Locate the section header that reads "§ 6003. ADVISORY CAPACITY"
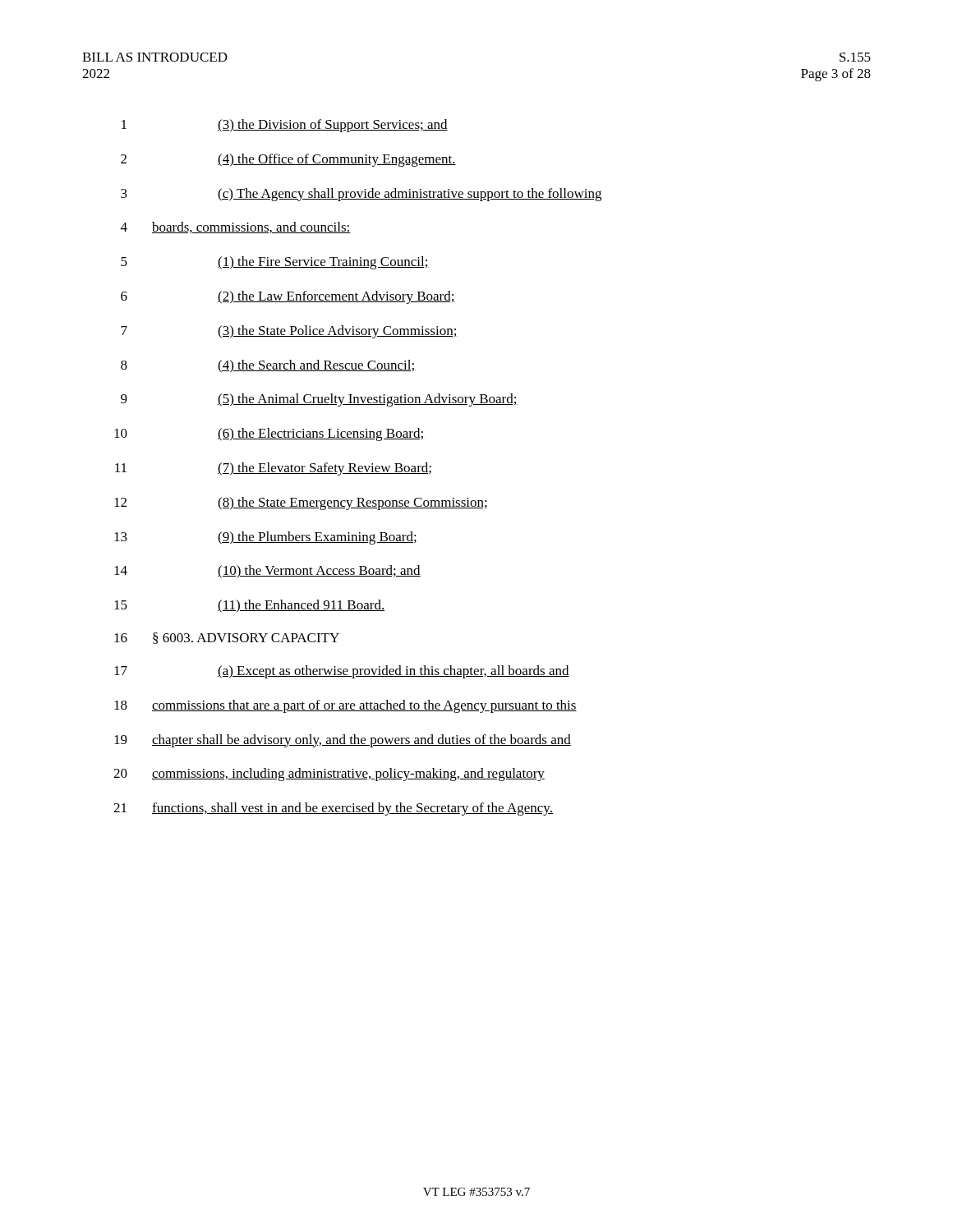 point(246,638)
